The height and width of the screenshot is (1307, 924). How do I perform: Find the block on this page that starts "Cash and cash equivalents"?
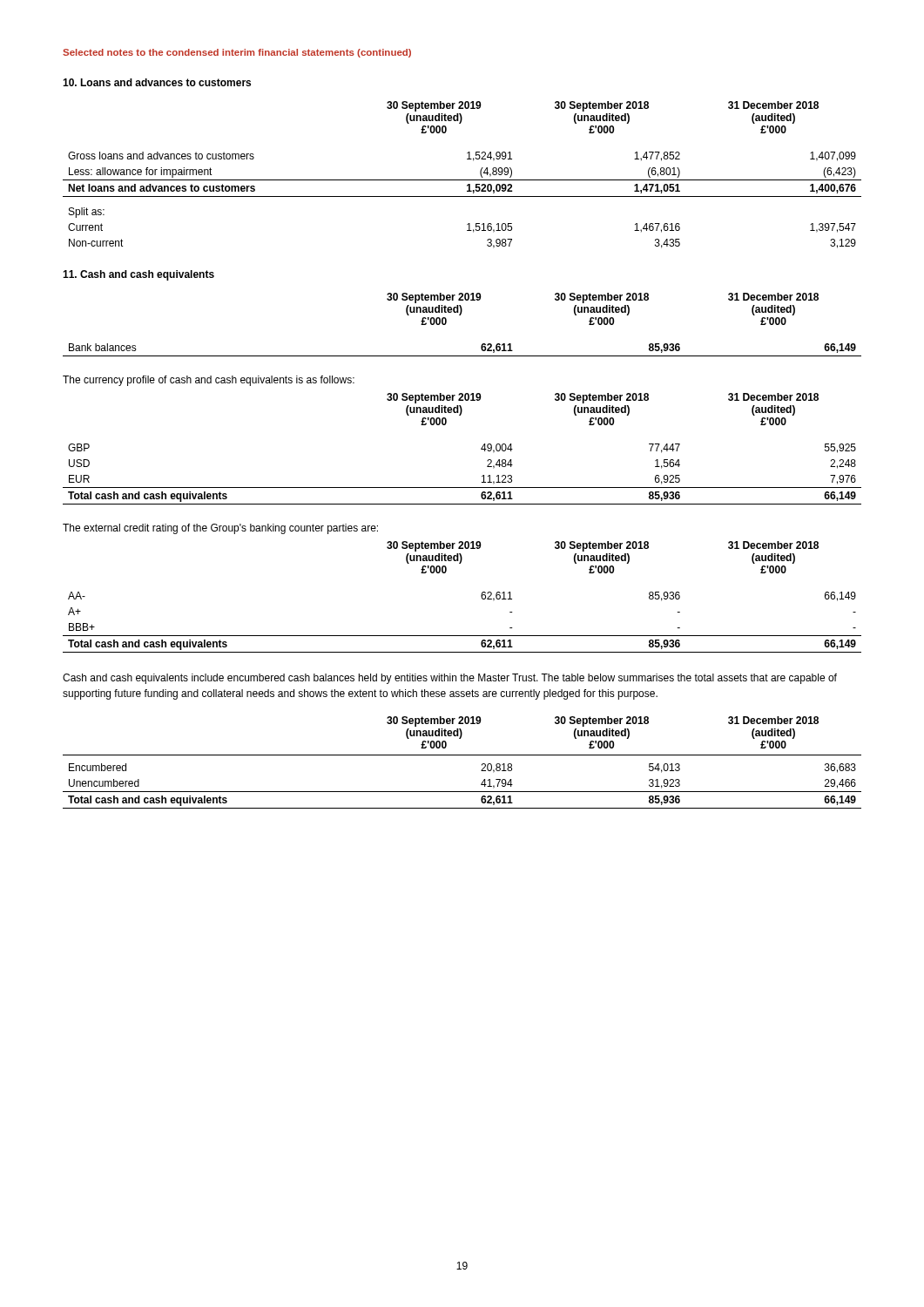[x=450, y=686]
